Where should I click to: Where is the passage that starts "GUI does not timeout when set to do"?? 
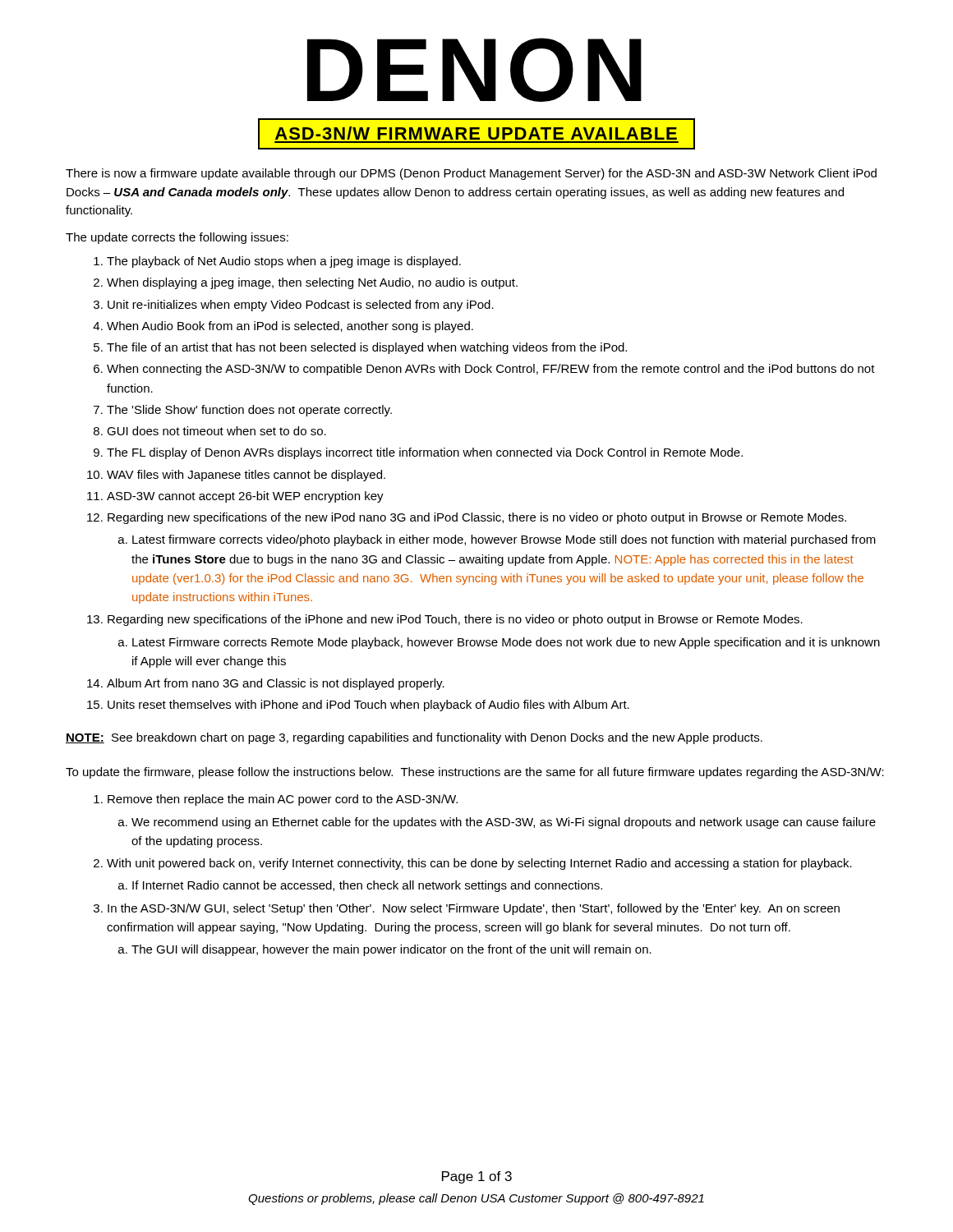click(217, 431)
